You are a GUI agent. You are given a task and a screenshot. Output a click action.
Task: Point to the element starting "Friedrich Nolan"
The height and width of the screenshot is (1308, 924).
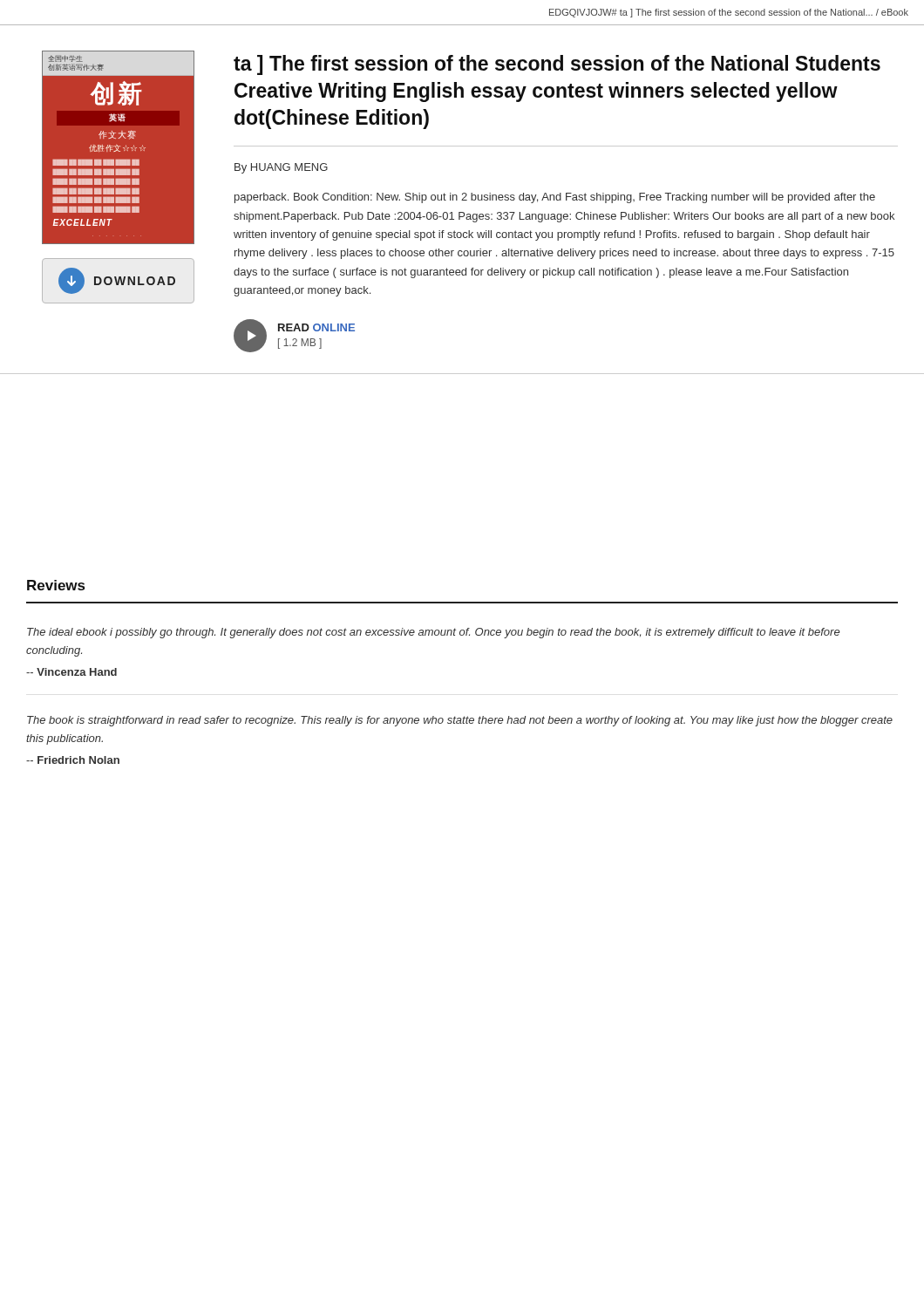[73, 760]
